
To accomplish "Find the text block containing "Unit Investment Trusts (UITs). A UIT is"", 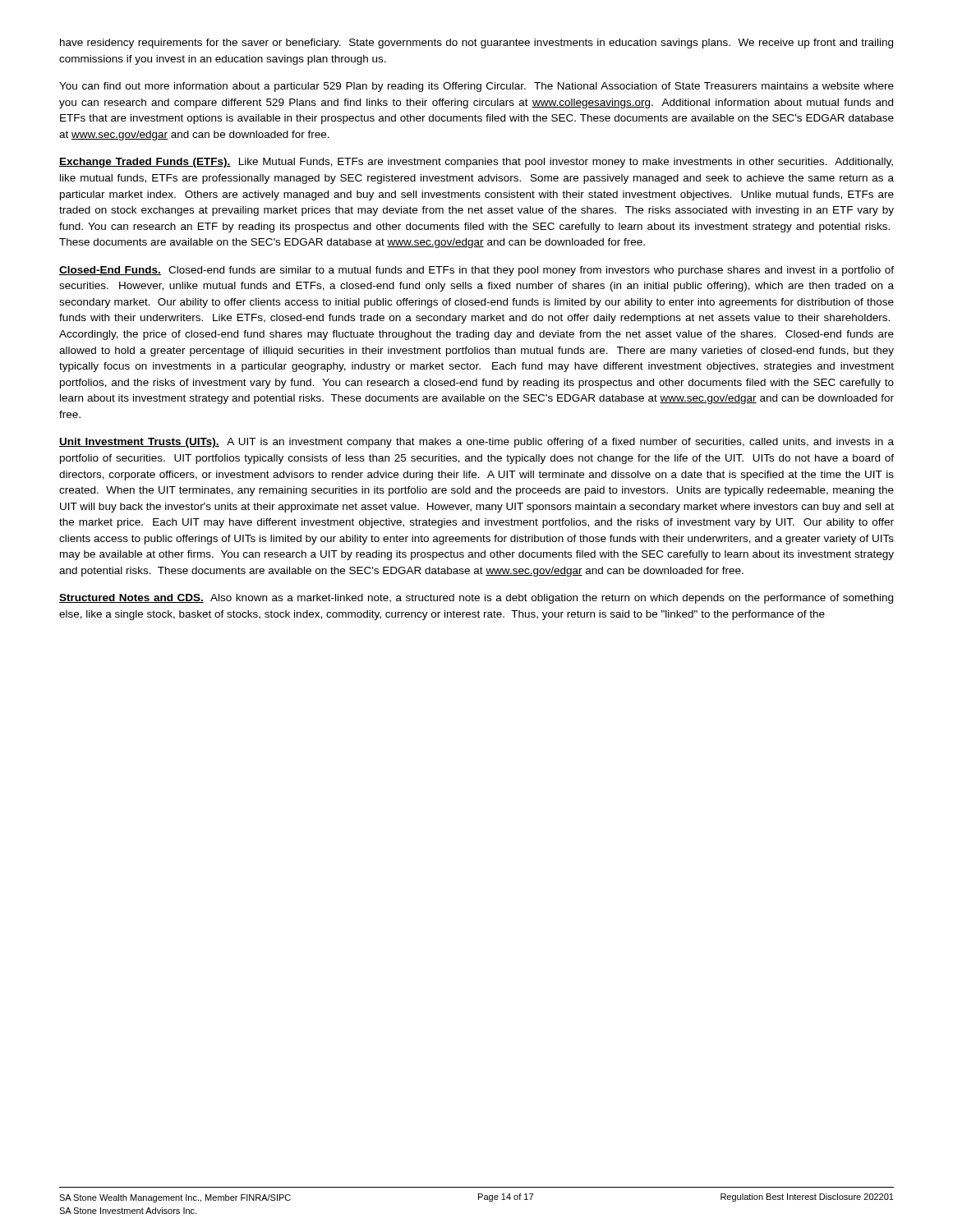I will (476, 506).
